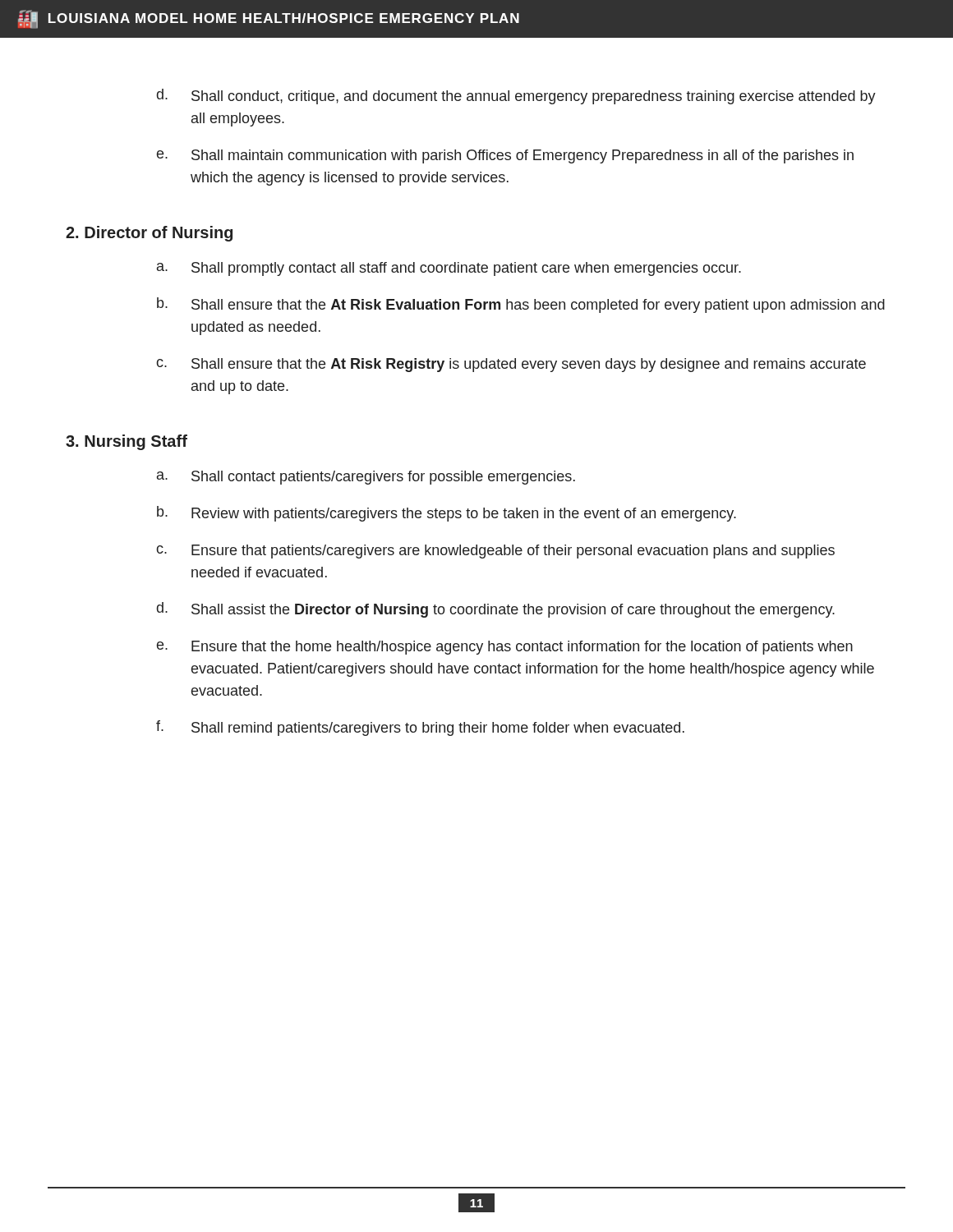The width and height of the screenshot is (953, 1232).
Task: Click on the block starting "e. Ensure that"
Action: tap(522, 669)
